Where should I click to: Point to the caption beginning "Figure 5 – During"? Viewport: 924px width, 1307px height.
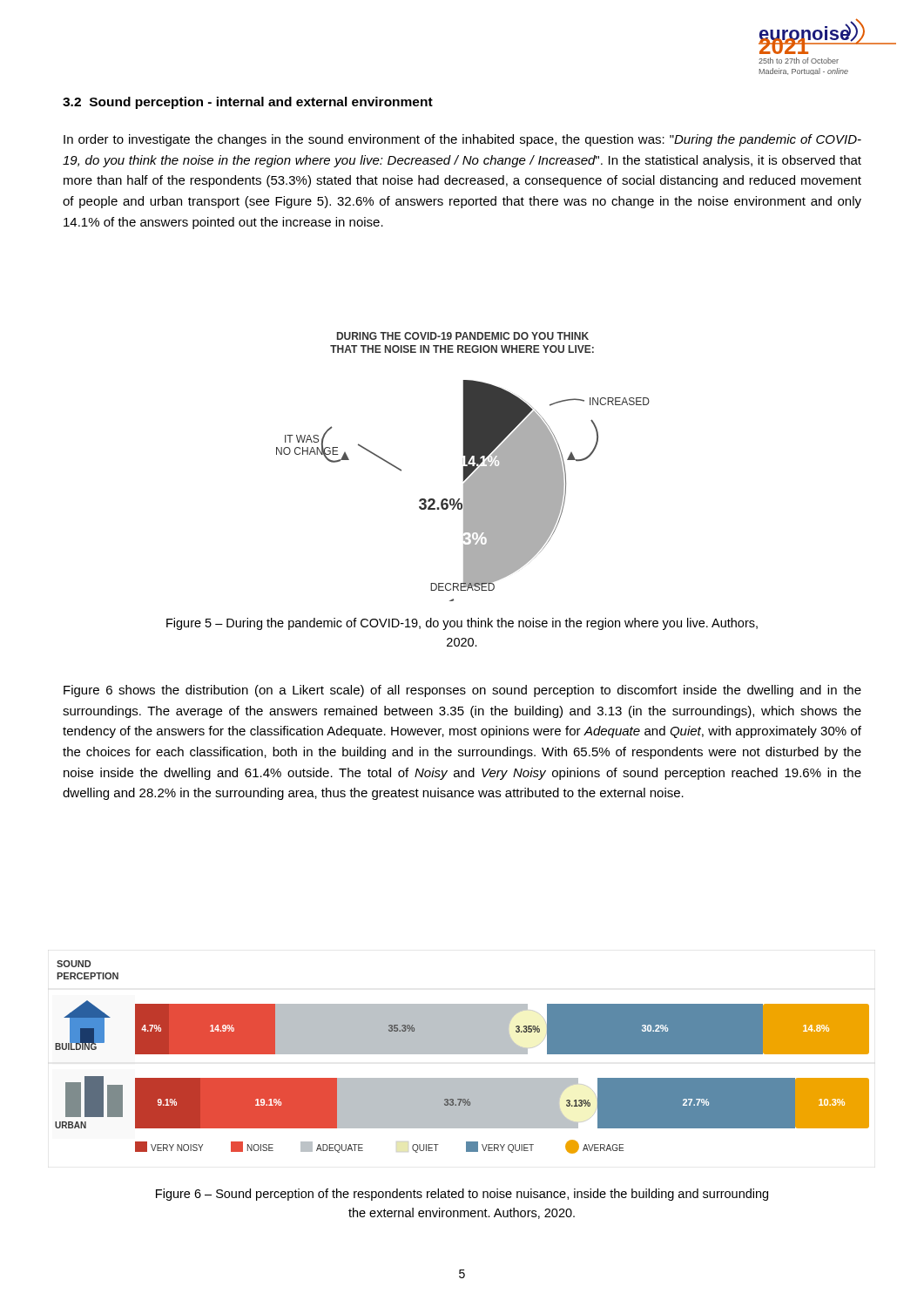(x=462, y=632)
